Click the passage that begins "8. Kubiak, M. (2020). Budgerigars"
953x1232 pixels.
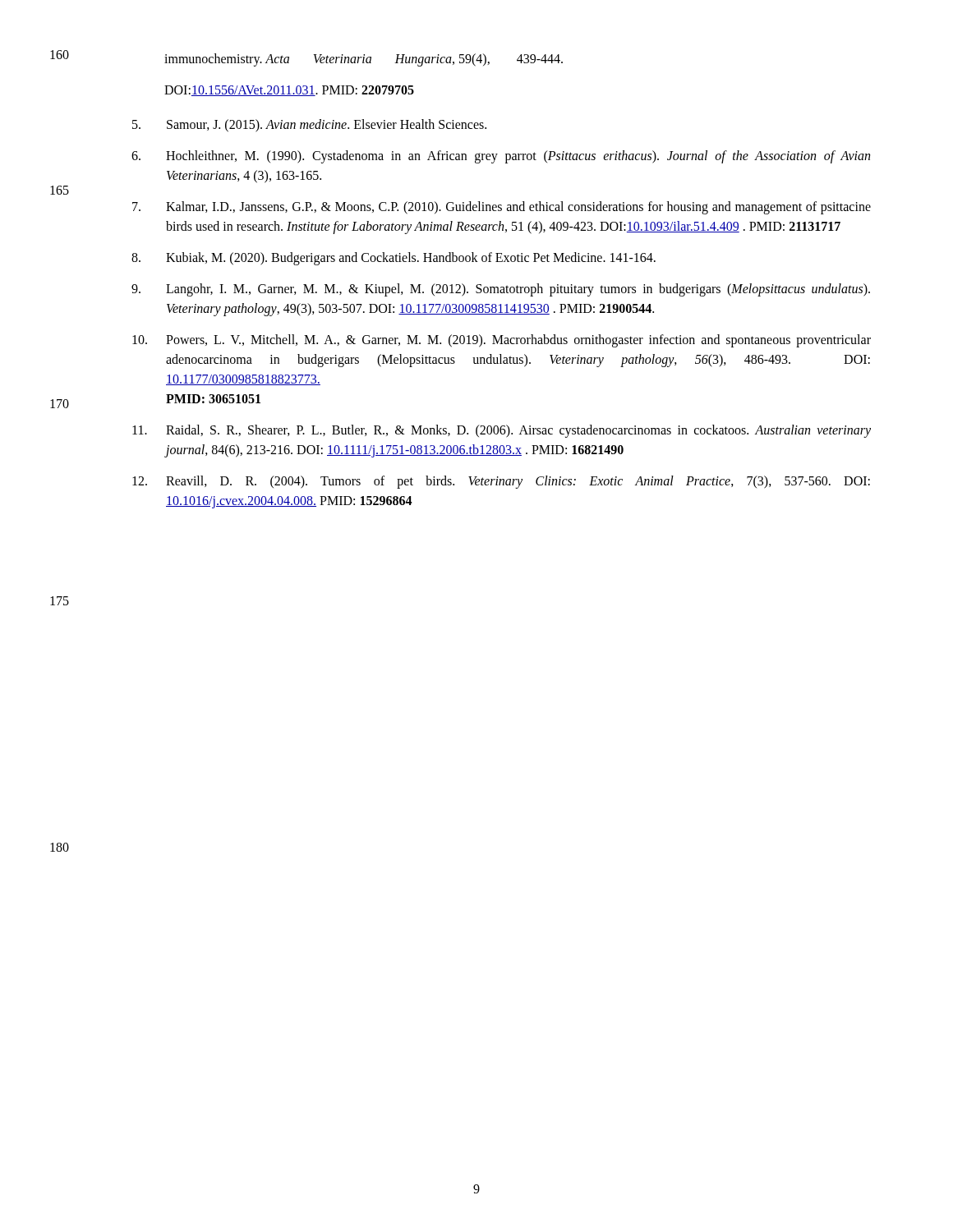point(394,258)
